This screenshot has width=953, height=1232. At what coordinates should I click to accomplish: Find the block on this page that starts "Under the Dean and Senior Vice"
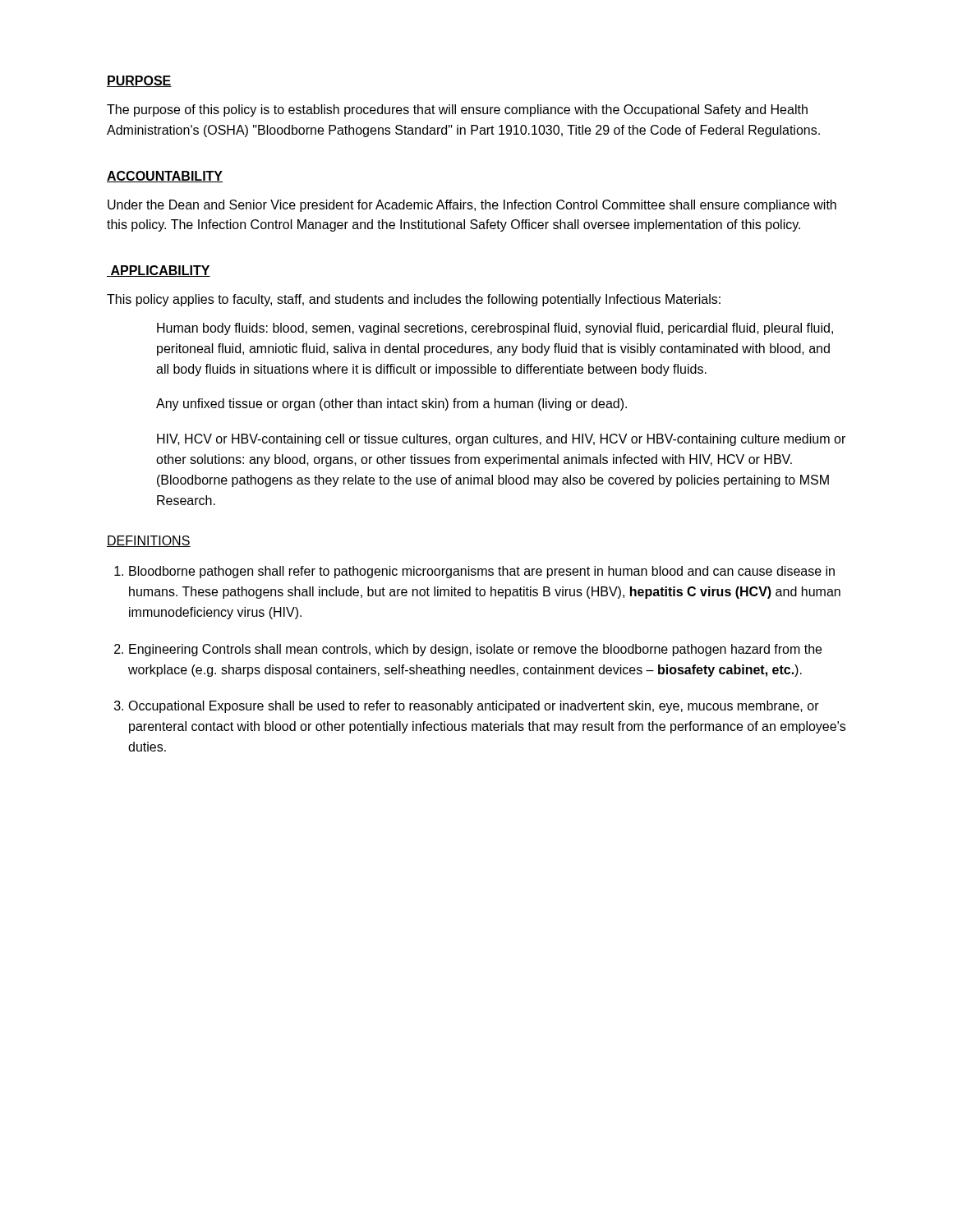tap(472, 215)
